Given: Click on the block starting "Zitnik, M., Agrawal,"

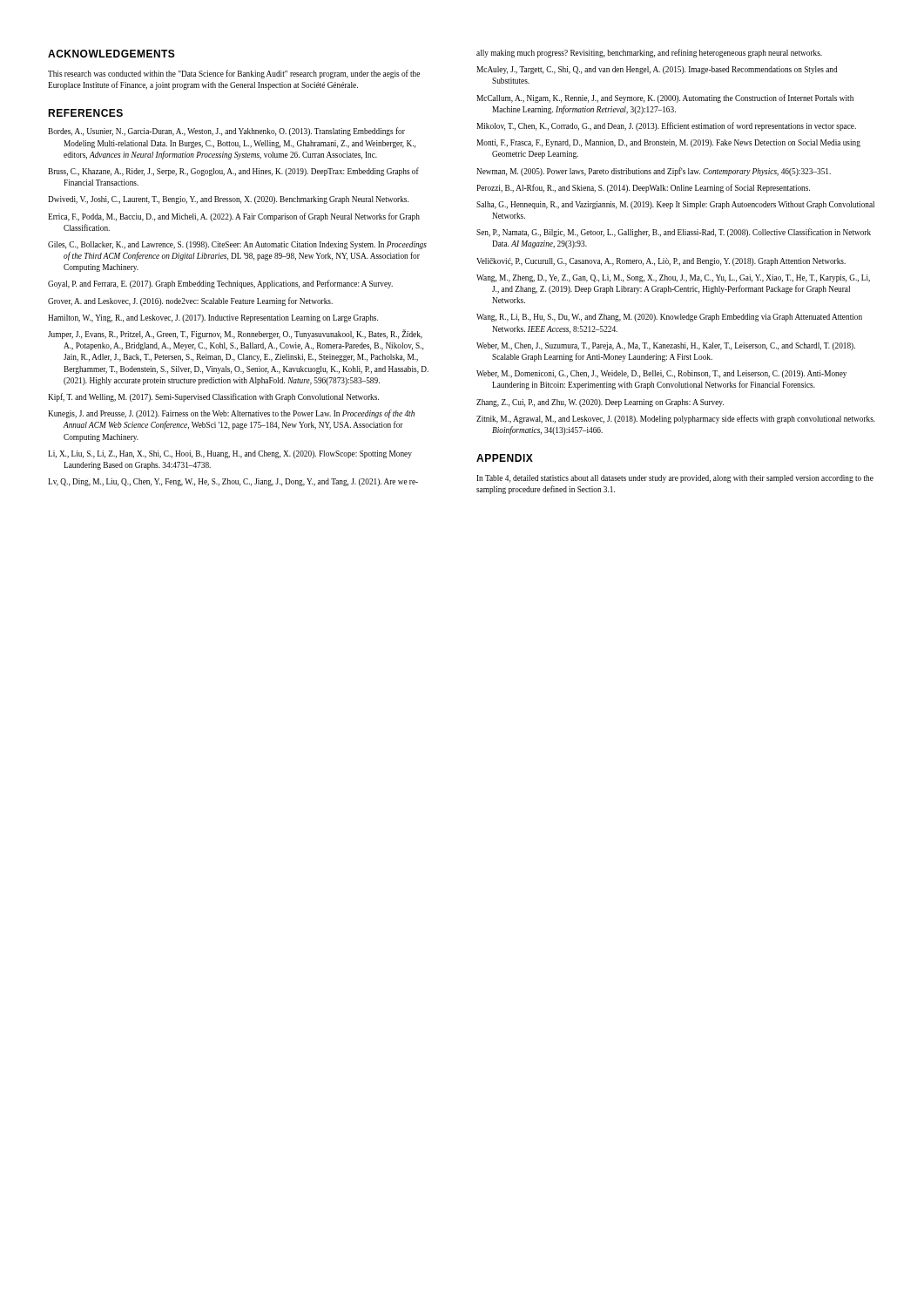Looking at the screenshot, I should pyautogui.click(x=676, y=425).
